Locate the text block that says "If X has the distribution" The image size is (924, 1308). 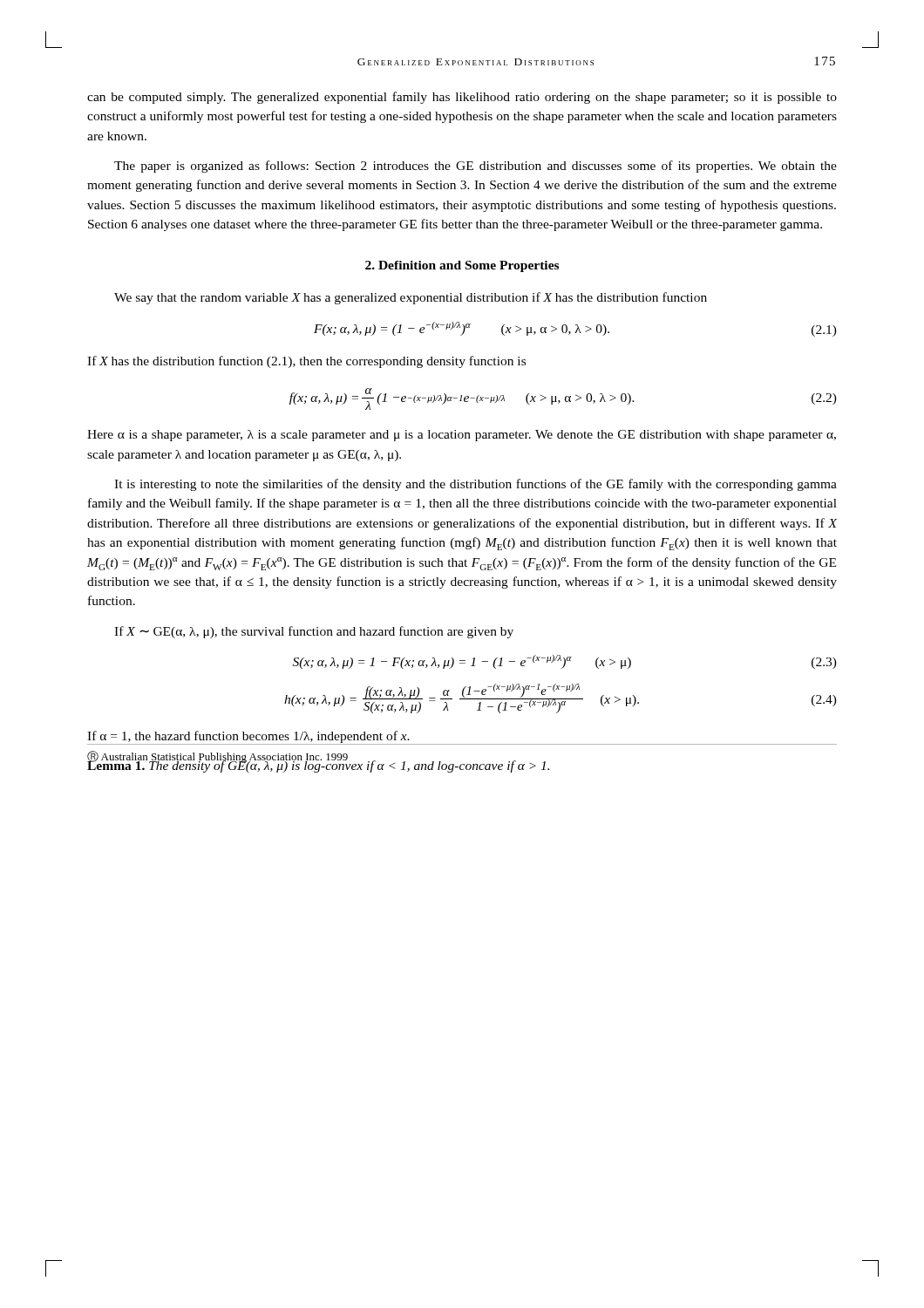point(462,361)
